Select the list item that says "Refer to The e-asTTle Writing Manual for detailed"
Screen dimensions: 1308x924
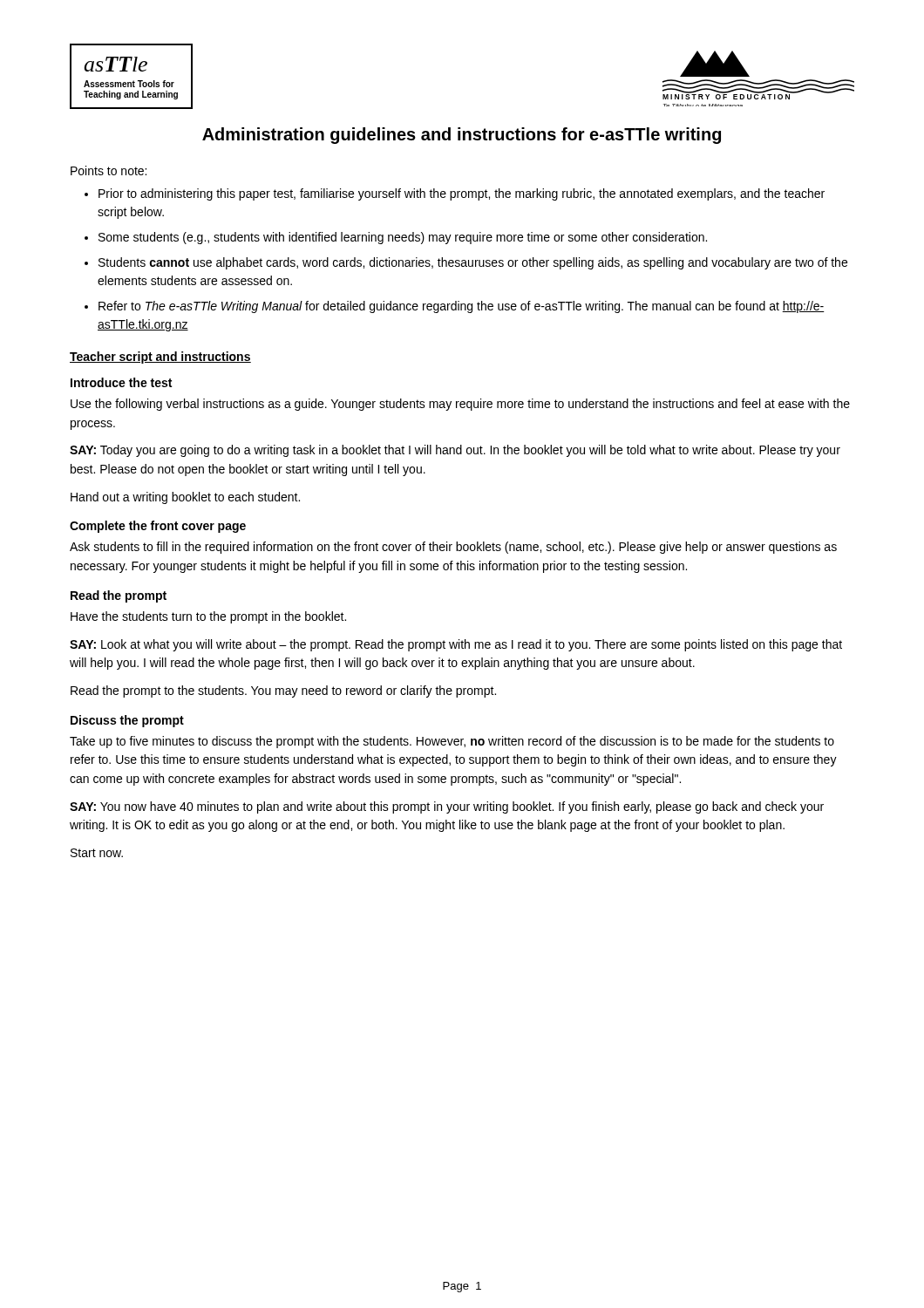pos(461,315)
